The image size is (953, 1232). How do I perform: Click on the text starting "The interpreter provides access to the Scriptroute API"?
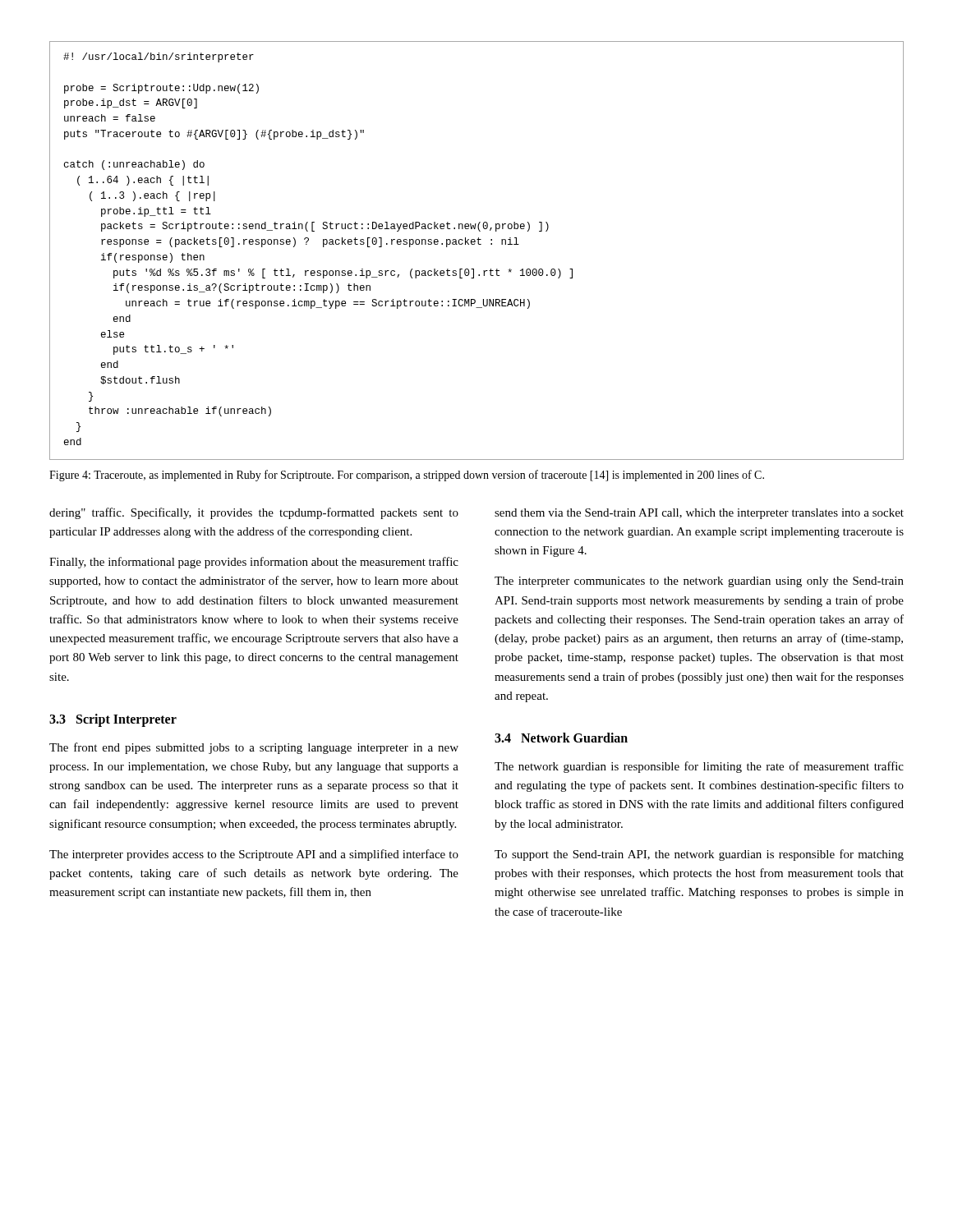pyautogui.click(x=254, y=873)
